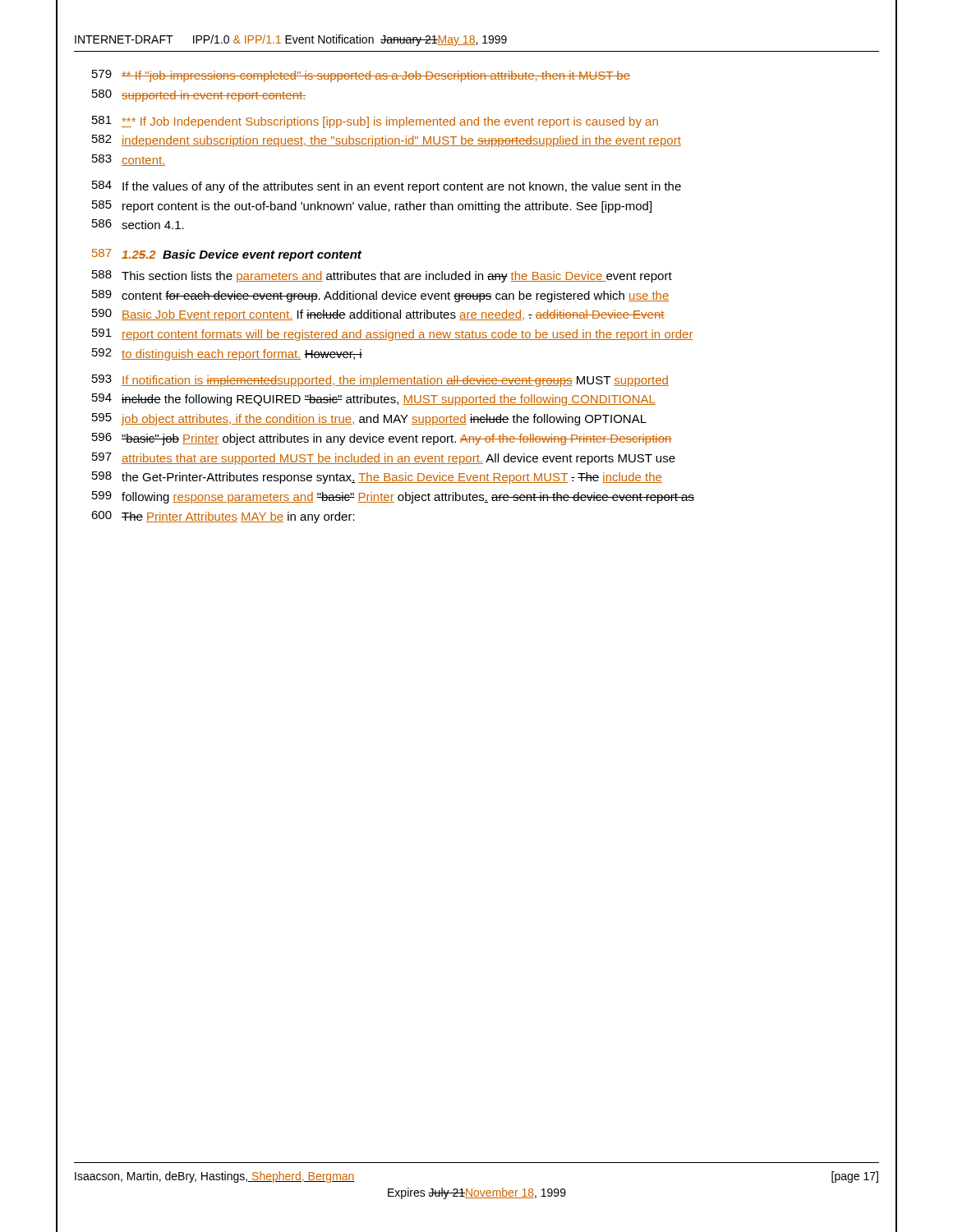Click on the text block with the text "588 This section"
Viewport: 953px width, 1232px height.
476,276
